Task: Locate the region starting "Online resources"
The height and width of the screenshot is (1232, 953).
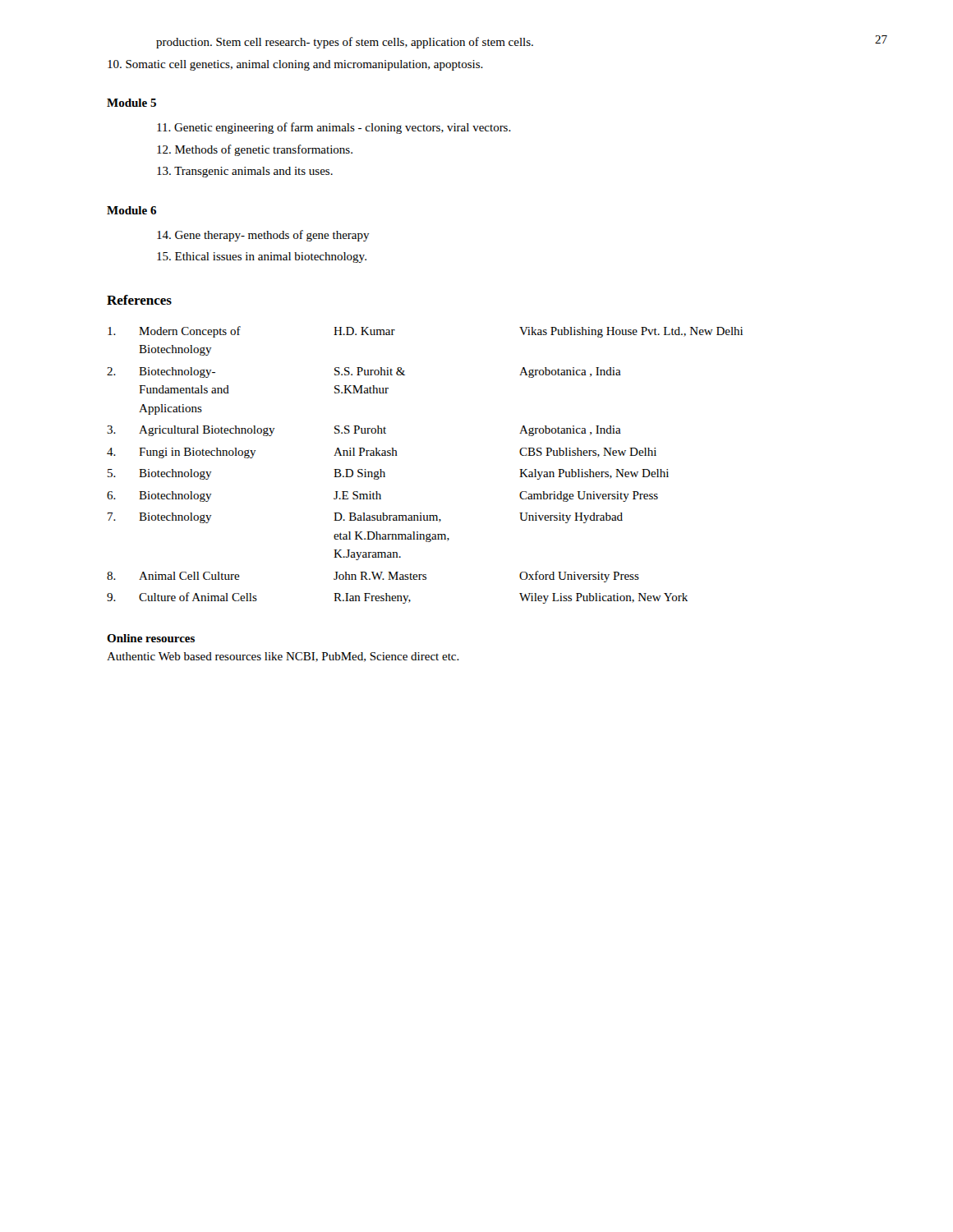Action: [x=151, y=638]
